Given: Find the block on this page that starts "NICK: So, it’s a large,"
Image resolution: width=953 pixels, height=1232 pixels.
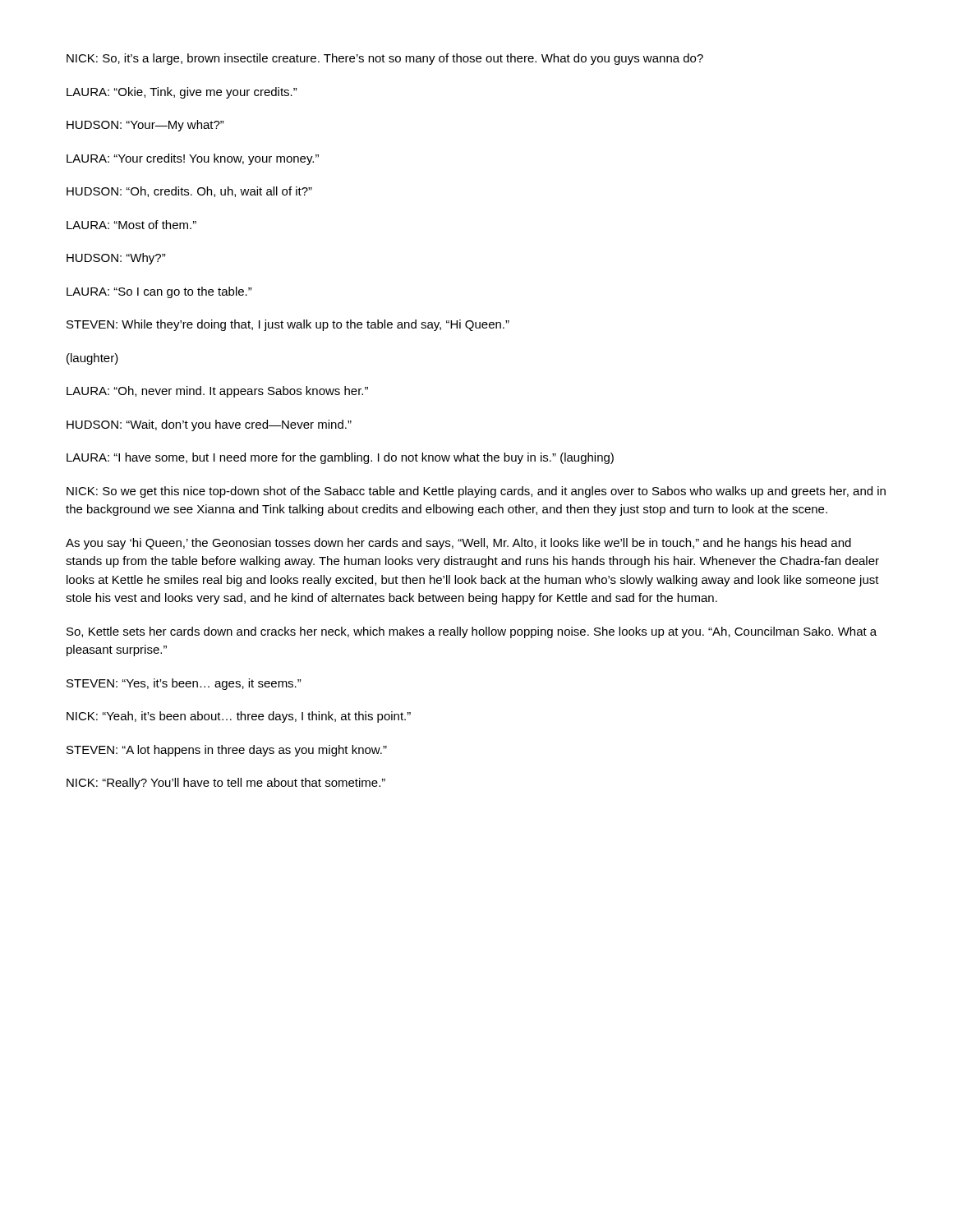Looking at the screenshot, I should (x=385, y=58).
